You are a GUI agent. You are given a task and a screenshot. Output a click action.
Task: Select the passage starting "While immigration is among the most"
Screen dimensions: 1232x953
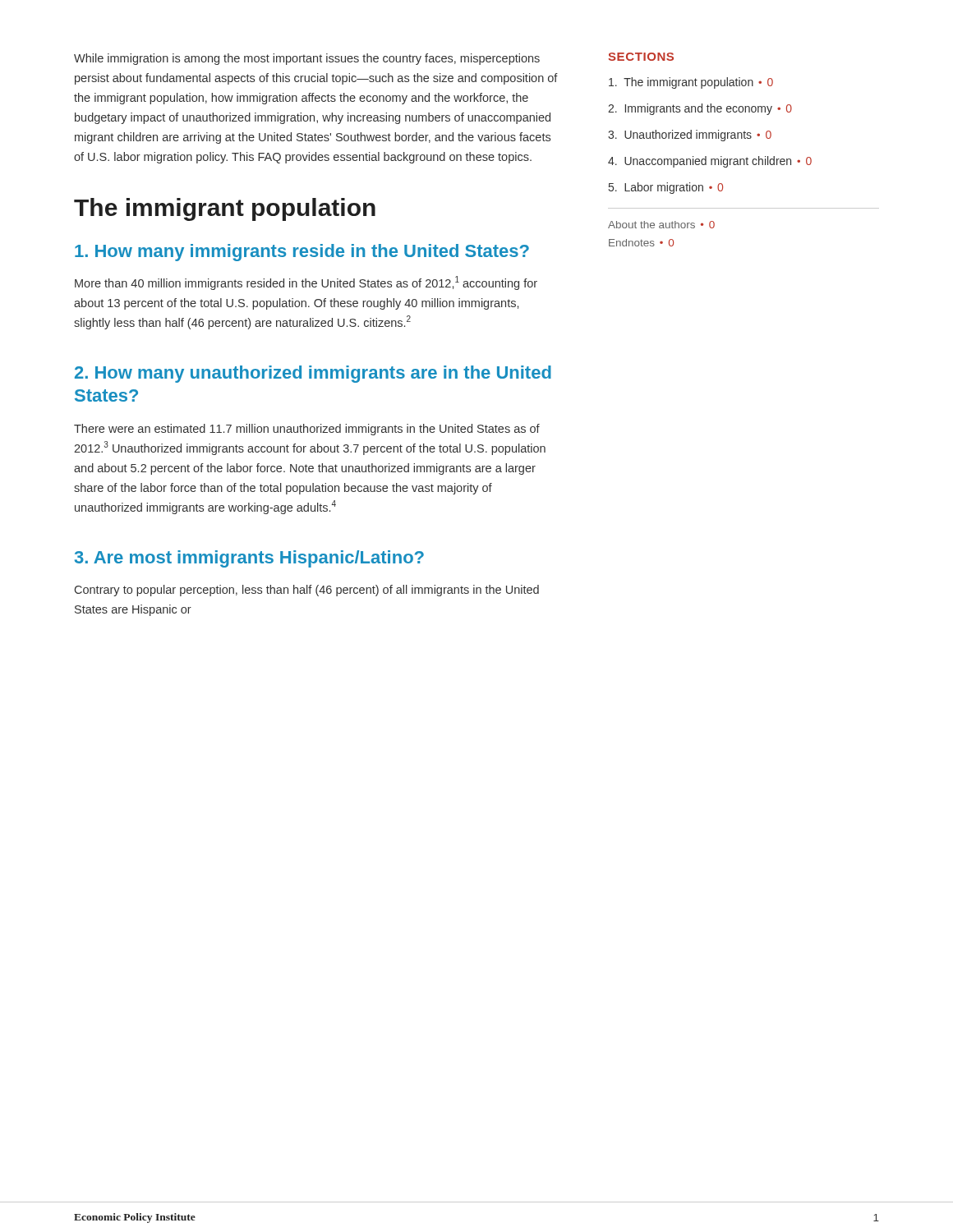pos(316,107)
